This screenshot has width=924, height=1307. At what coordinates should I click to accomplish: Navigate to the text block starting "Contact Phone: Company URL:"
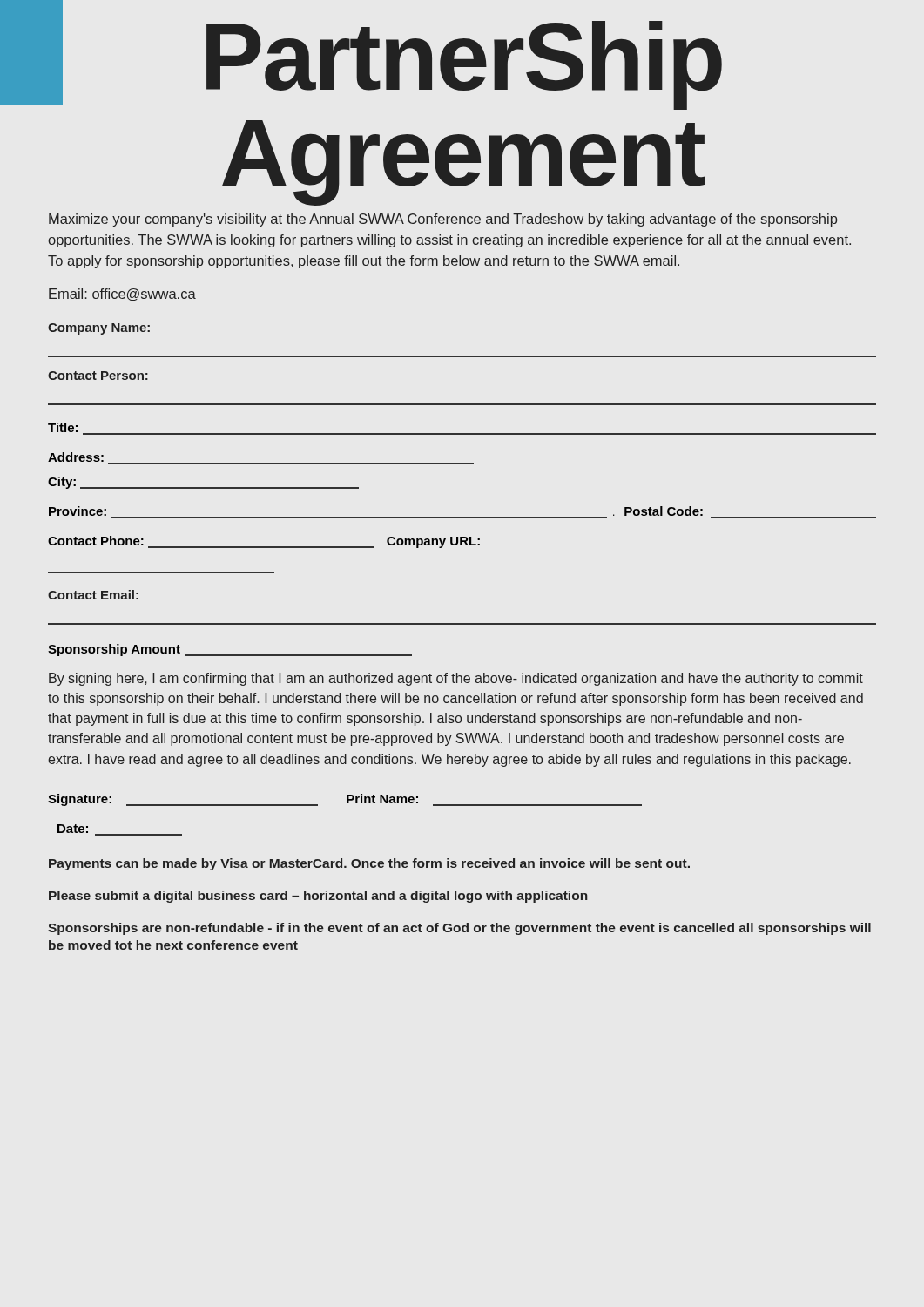(x=462, y=552)
